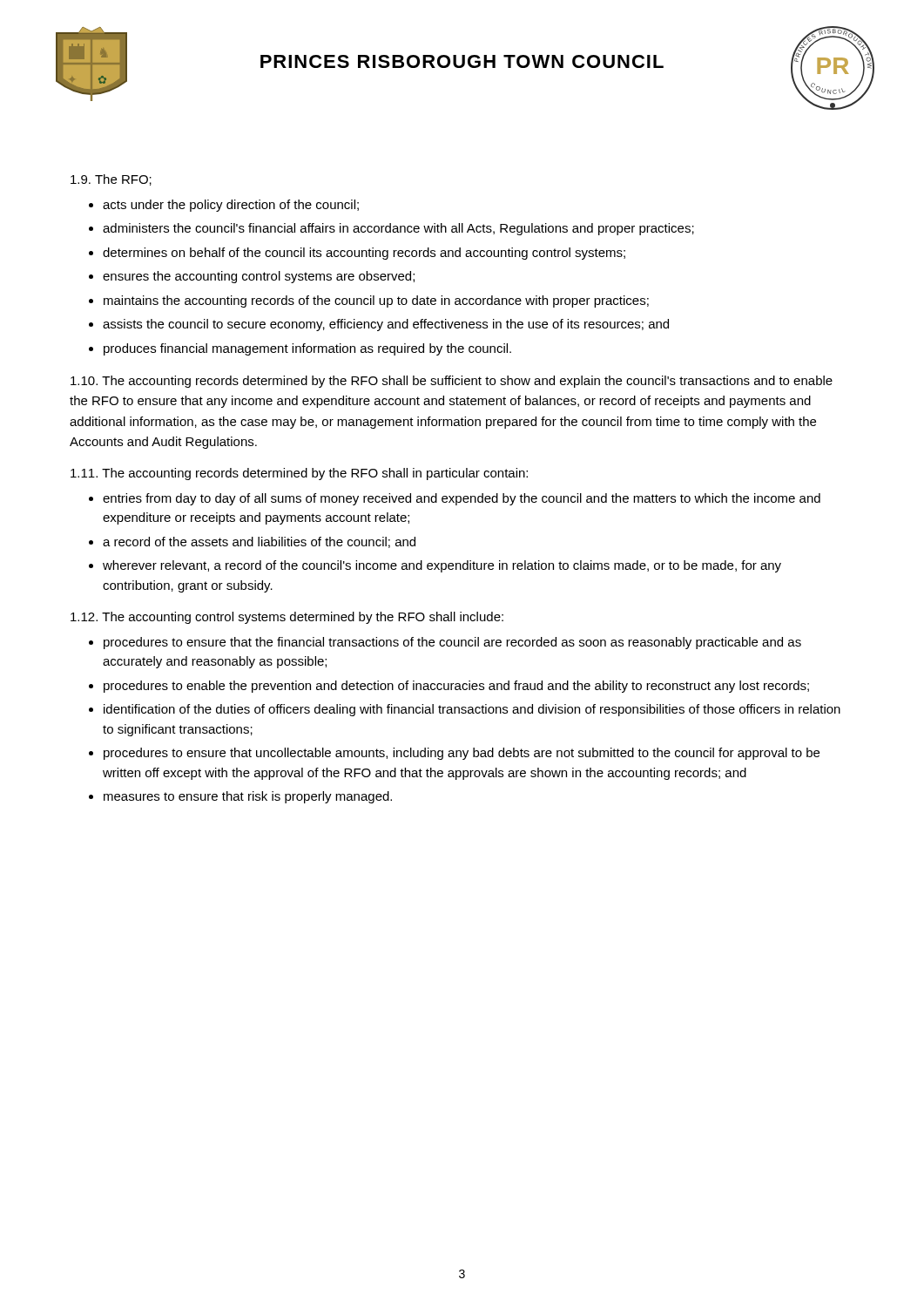This screenshot has width=924, height=1307.
Task: Locate the passage starting "identification of the"
Action: tap(472, 719)
